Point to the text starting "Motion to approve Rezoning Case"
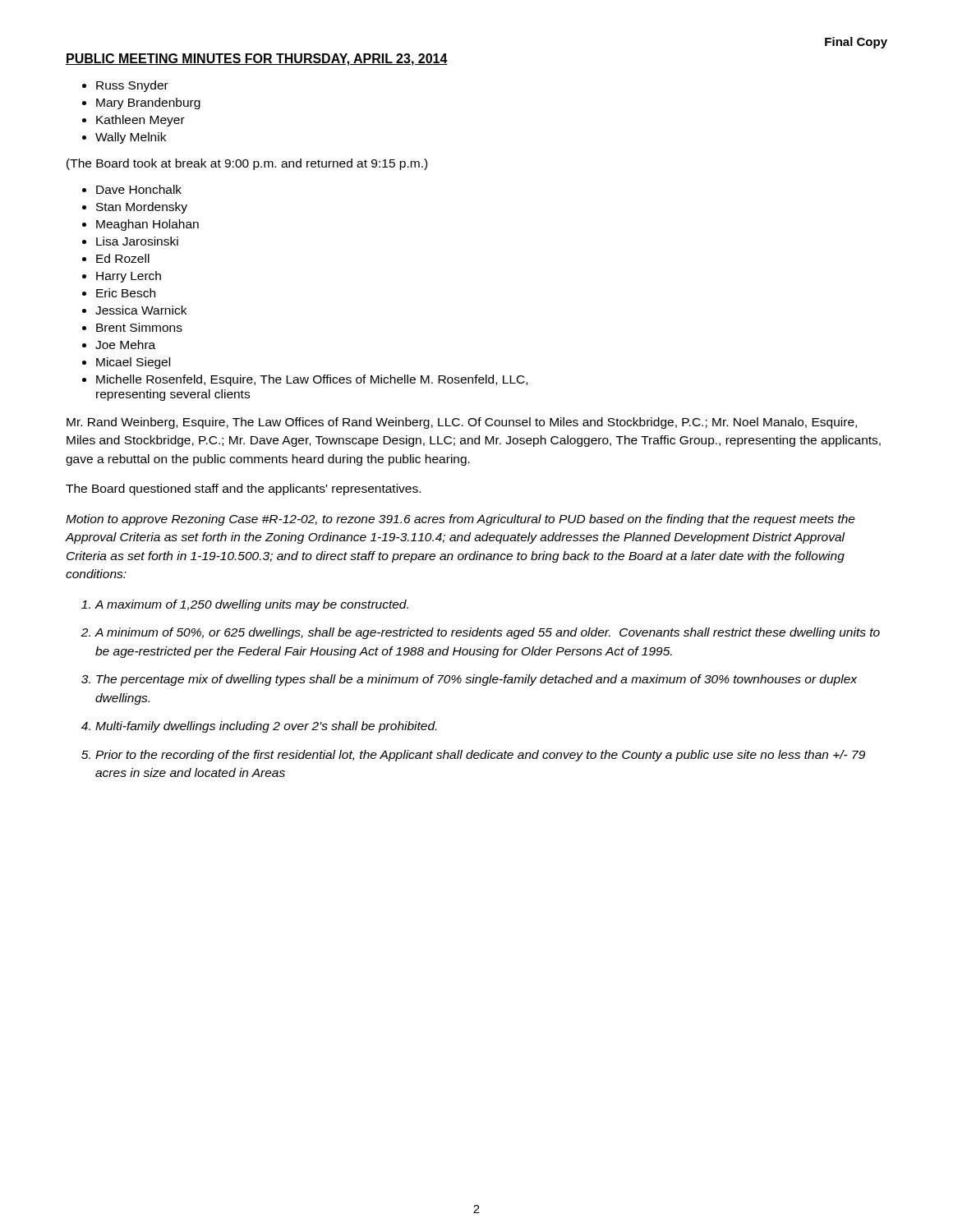Image resolution: width=953 pixels, height=1232 pixels. [460, 546]
